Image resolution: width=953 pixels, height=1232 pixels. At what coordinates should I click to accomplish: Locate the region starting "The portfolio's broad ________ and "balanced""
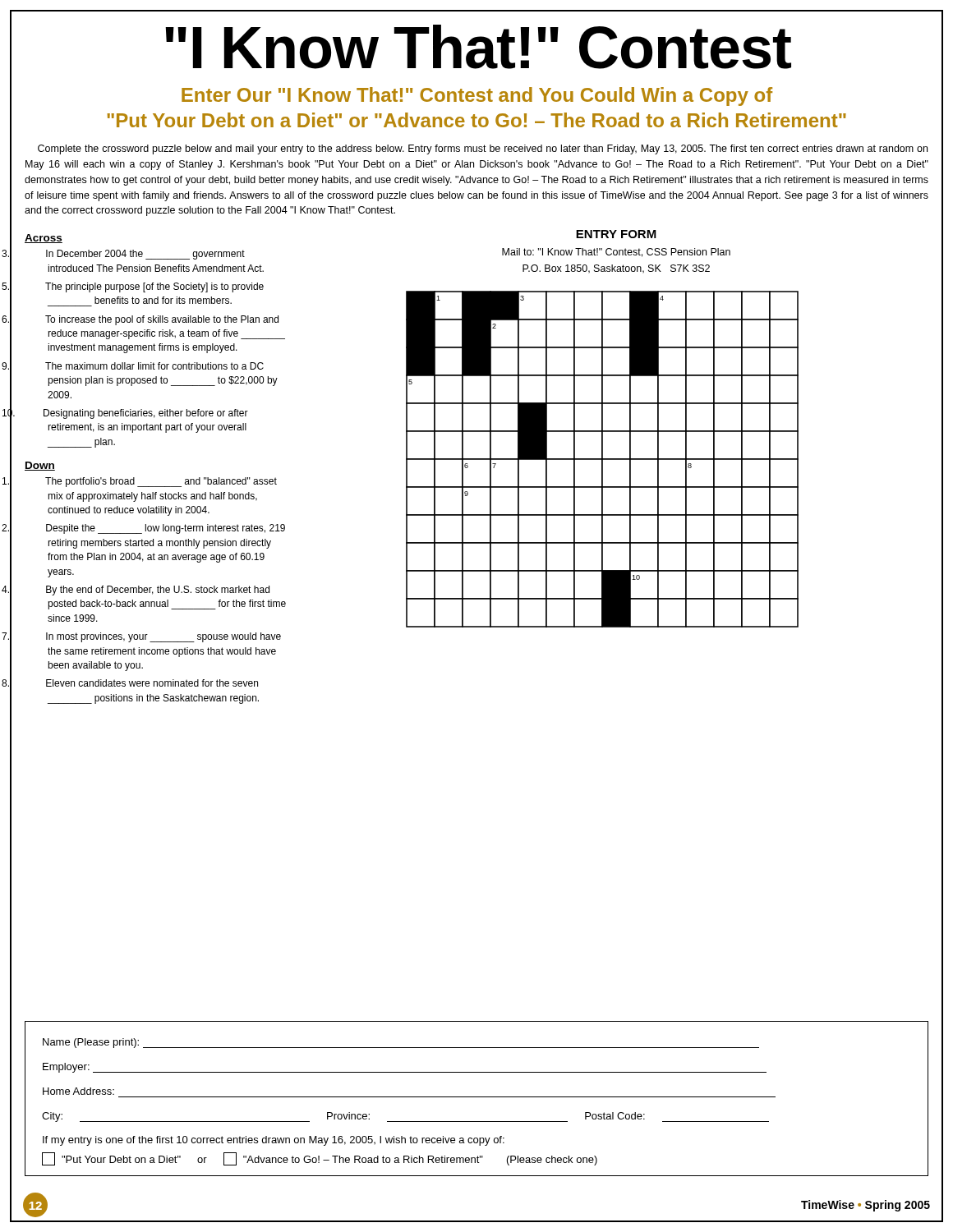(x=151, y=495)
